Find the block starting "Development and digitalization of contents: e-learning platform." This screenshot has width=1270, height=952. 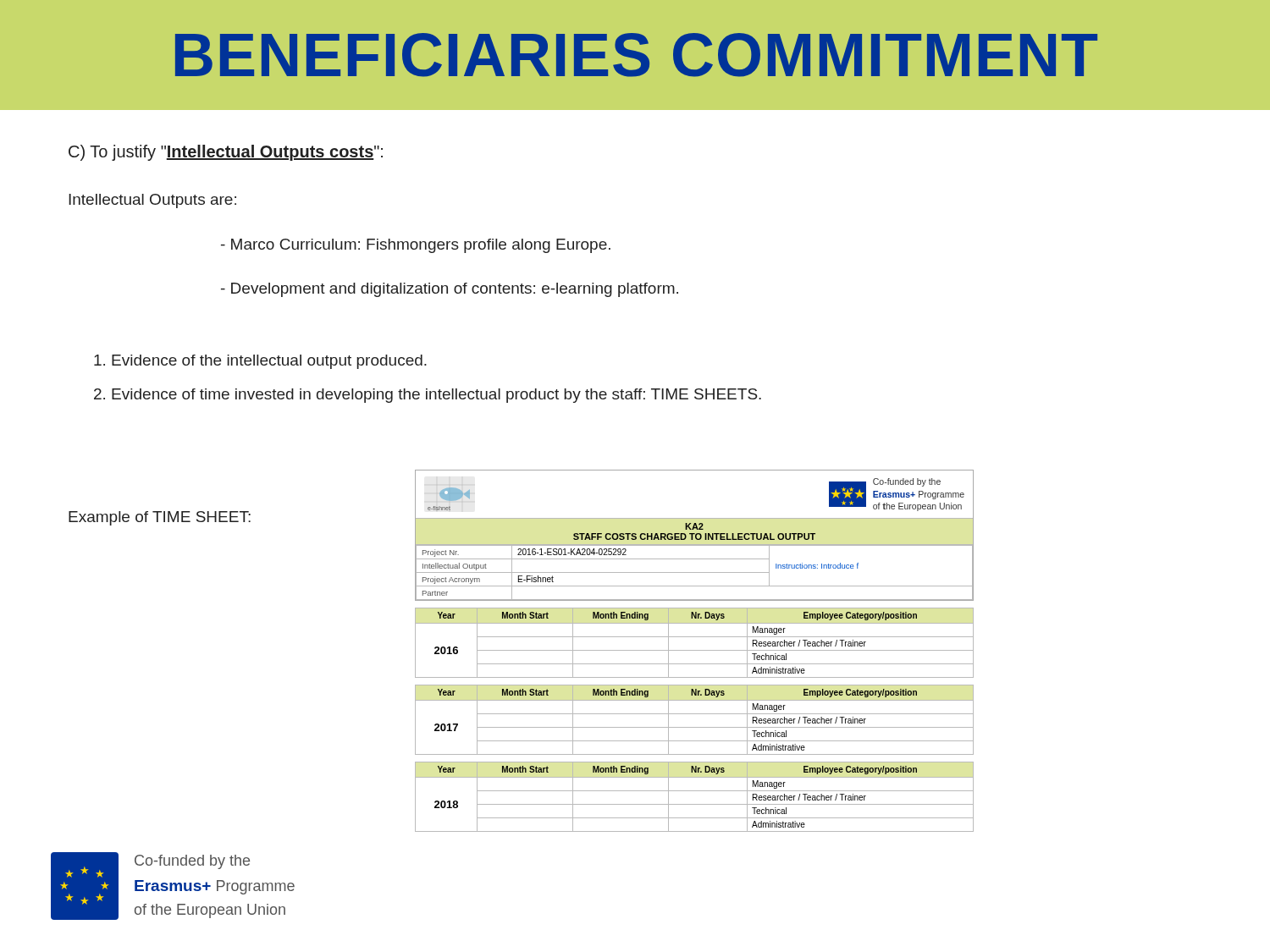tap(450, 288)
